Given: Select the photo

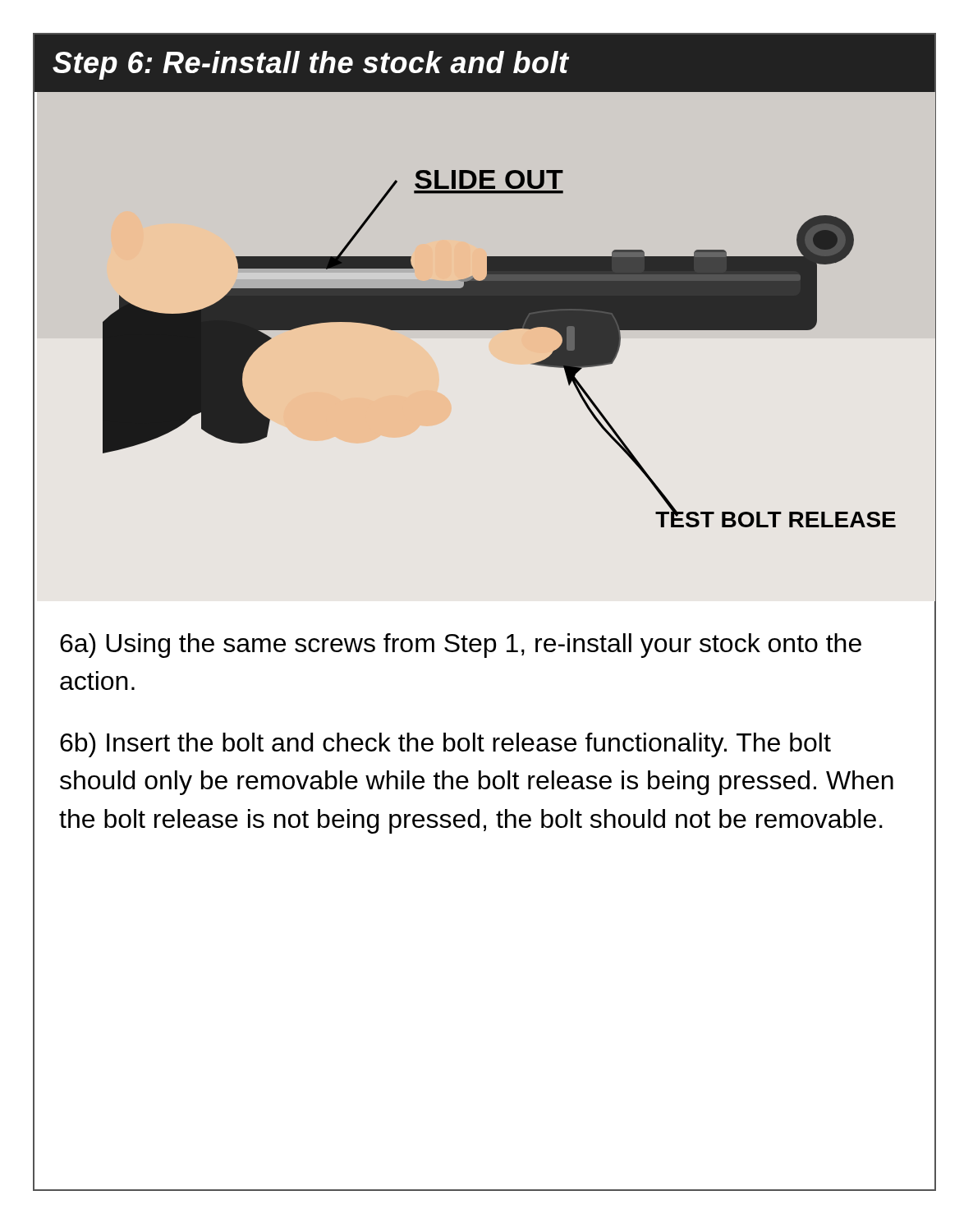Looking at the screenshot, I should (x=486, y=347).
